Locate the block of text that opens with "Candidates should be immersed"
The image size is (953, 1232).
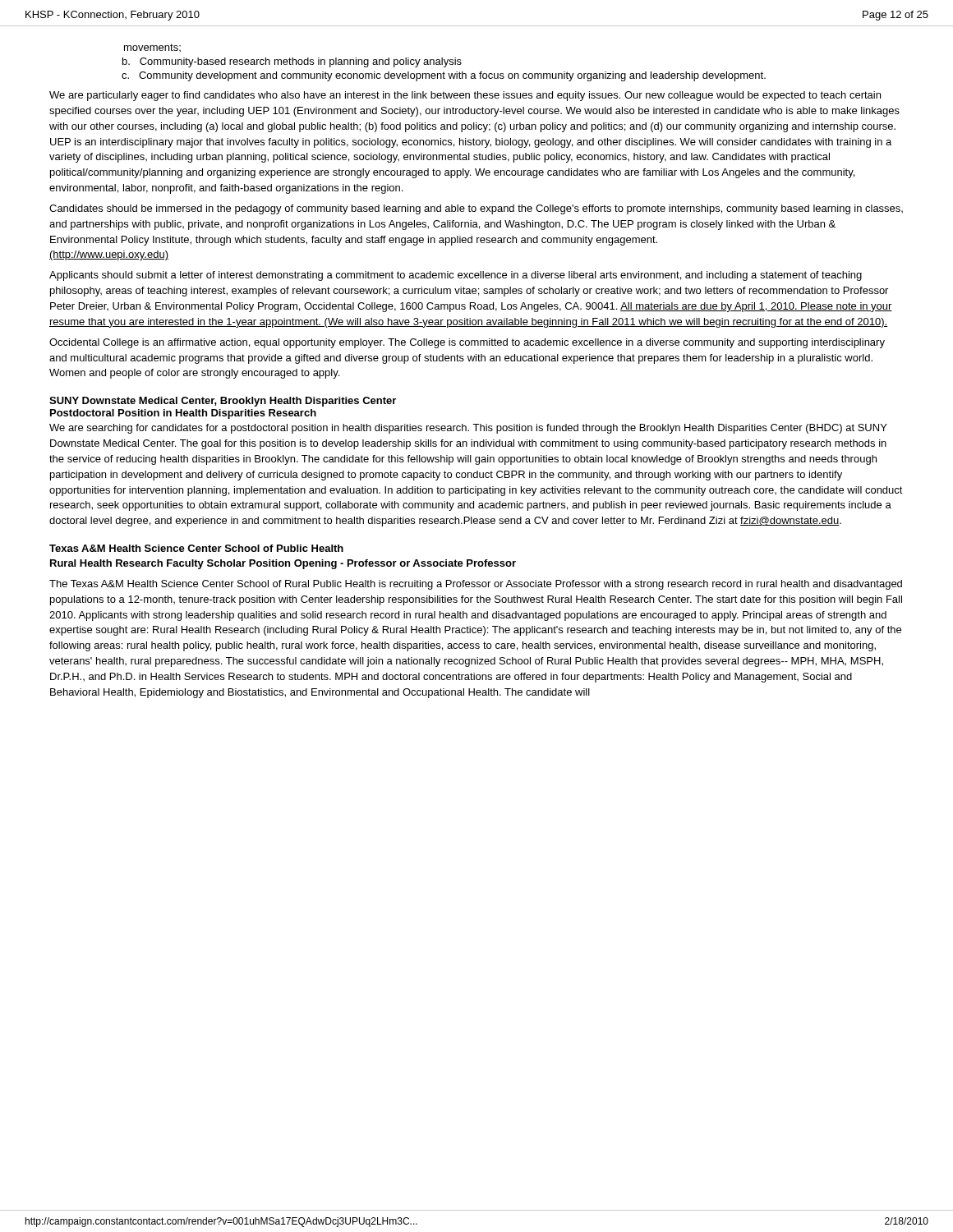(x=476, y=232)
